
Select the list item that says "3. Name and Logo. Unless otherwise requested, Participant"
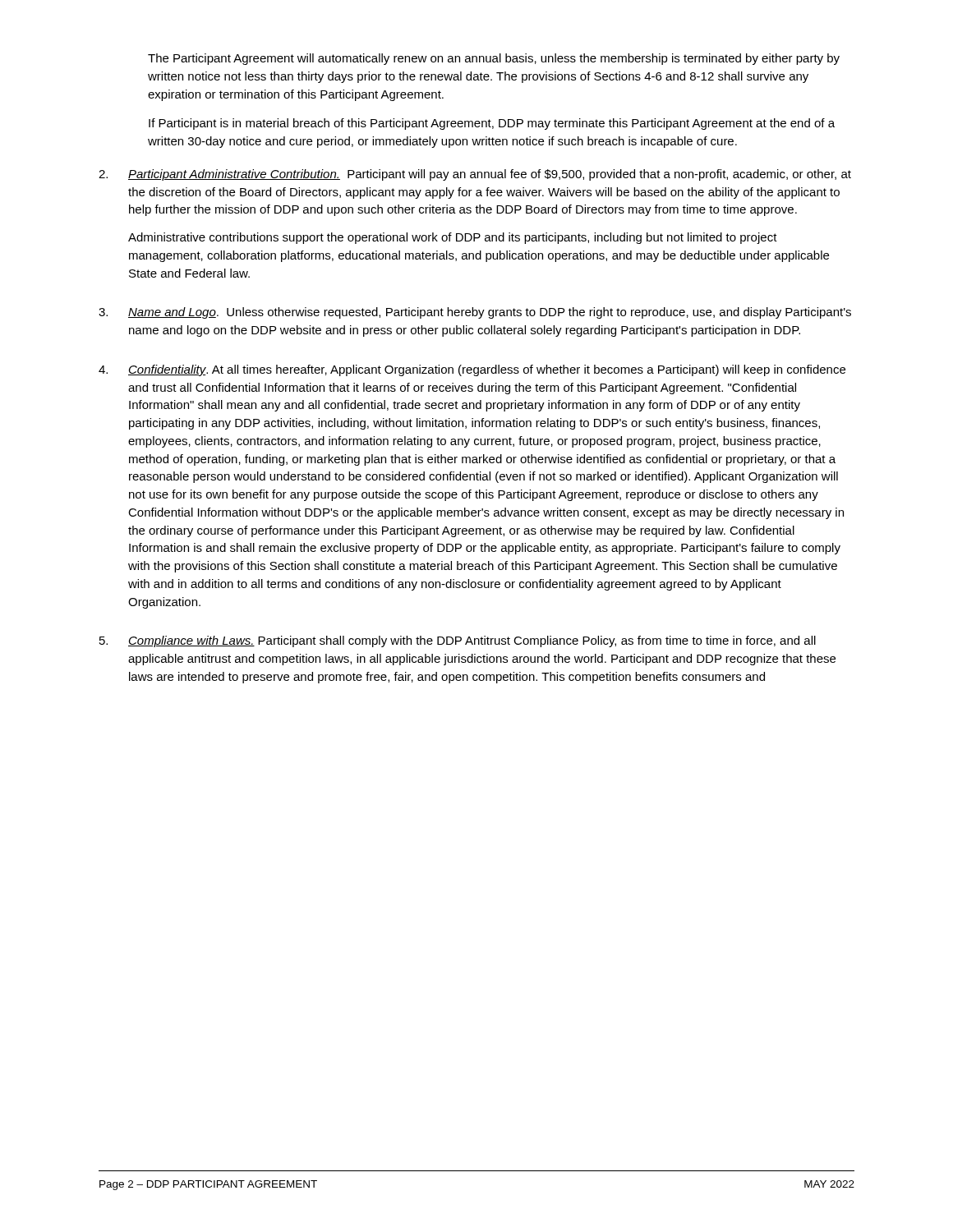(476, 326)
